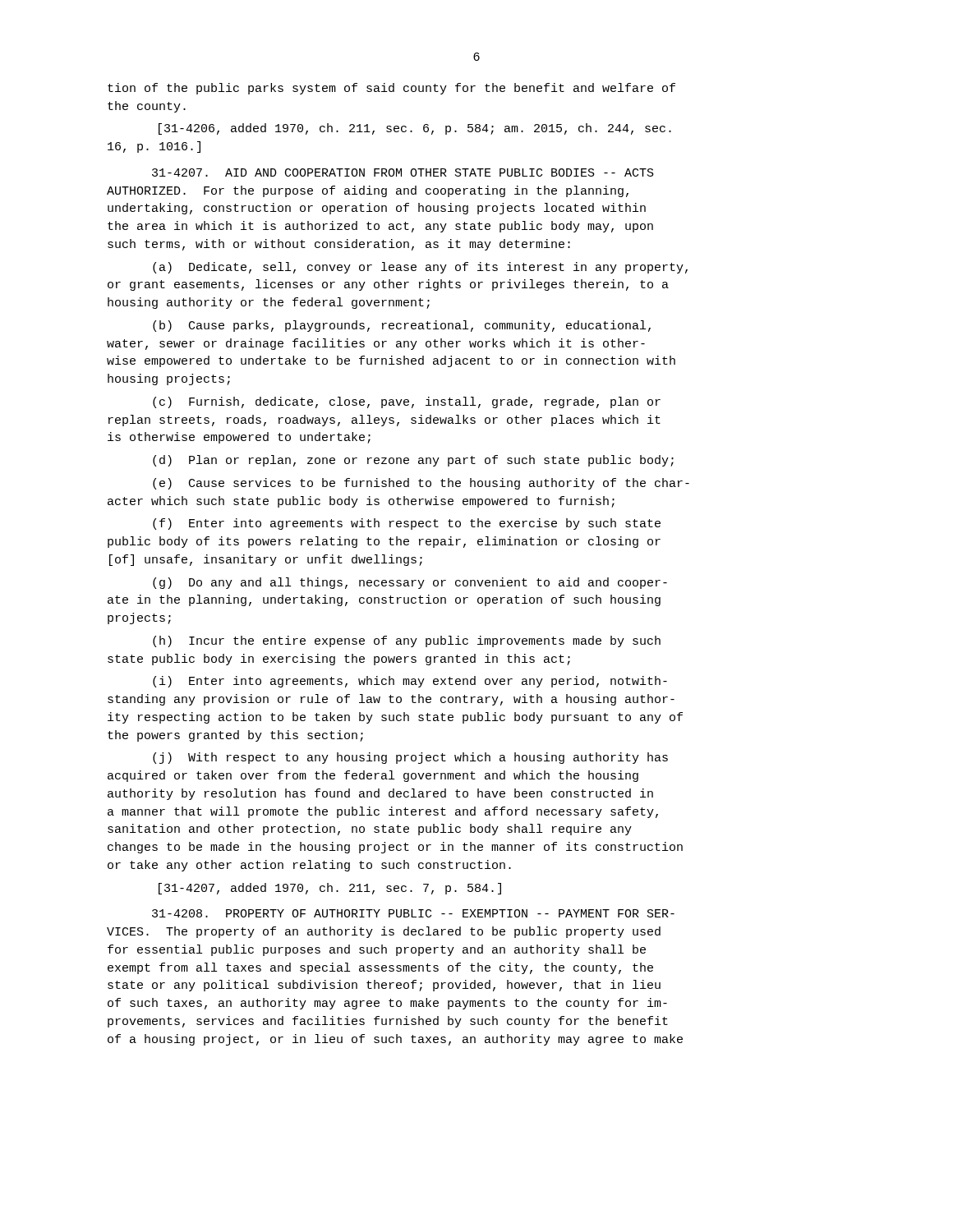Click on the passage starting "tion of the public parks system of"
Viewport: 953px width, 1232px height.
(392, 98)
